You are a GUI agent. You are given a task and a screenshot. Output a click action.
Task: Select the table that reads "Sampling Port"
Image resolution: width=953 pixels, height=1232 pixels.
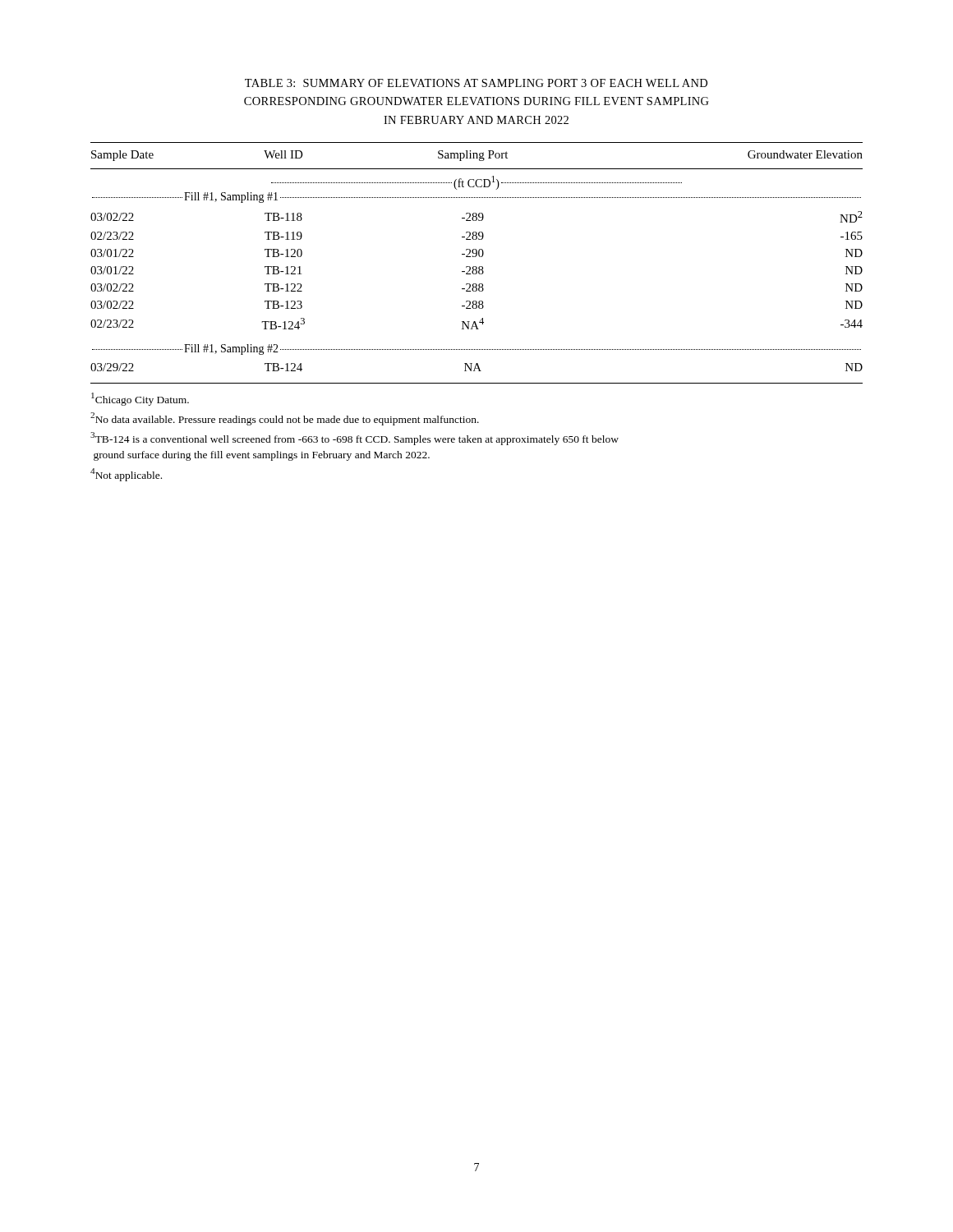pyautogui.click(x=476, y=313)
